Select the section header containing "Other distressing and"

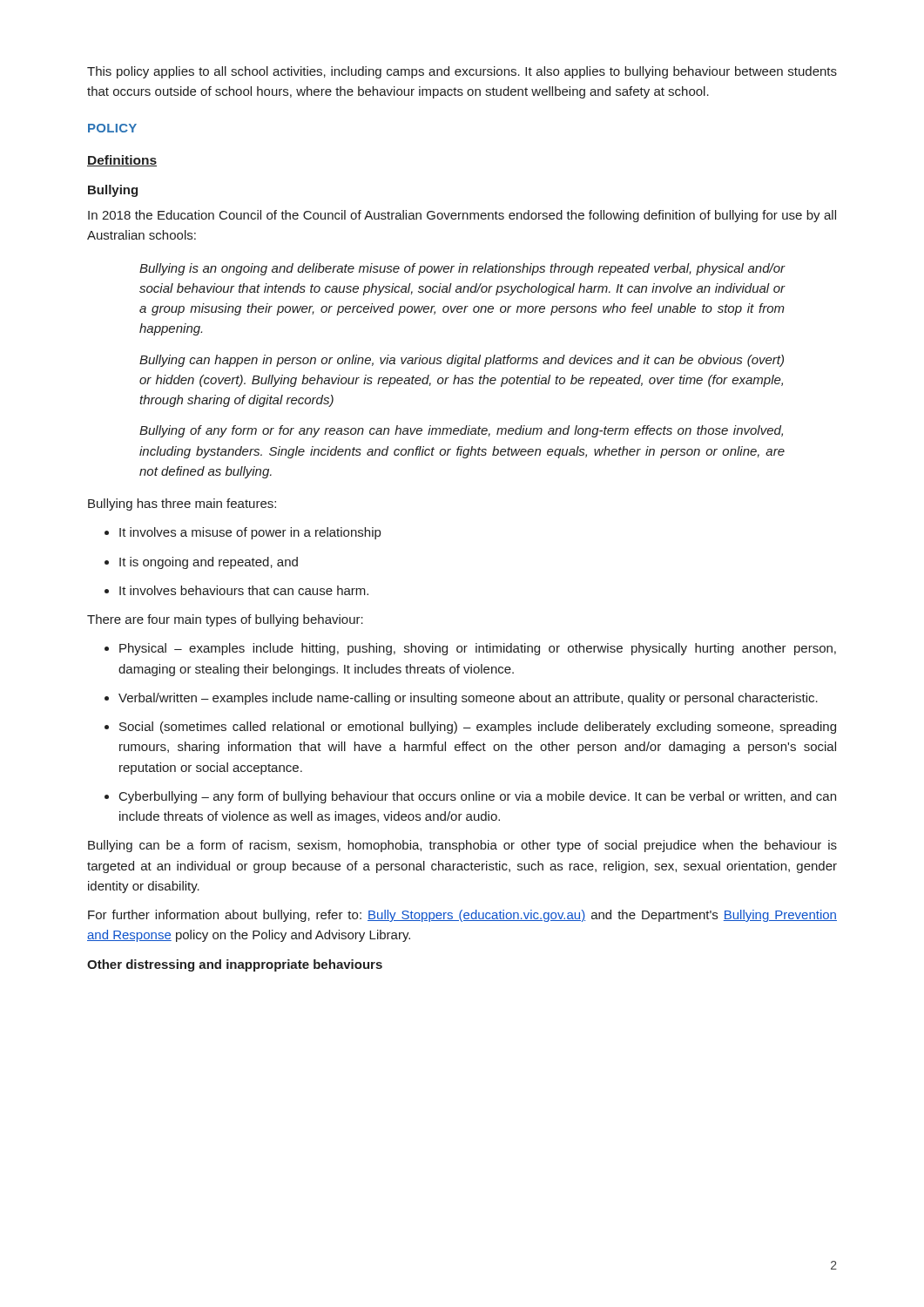(235, 965)
